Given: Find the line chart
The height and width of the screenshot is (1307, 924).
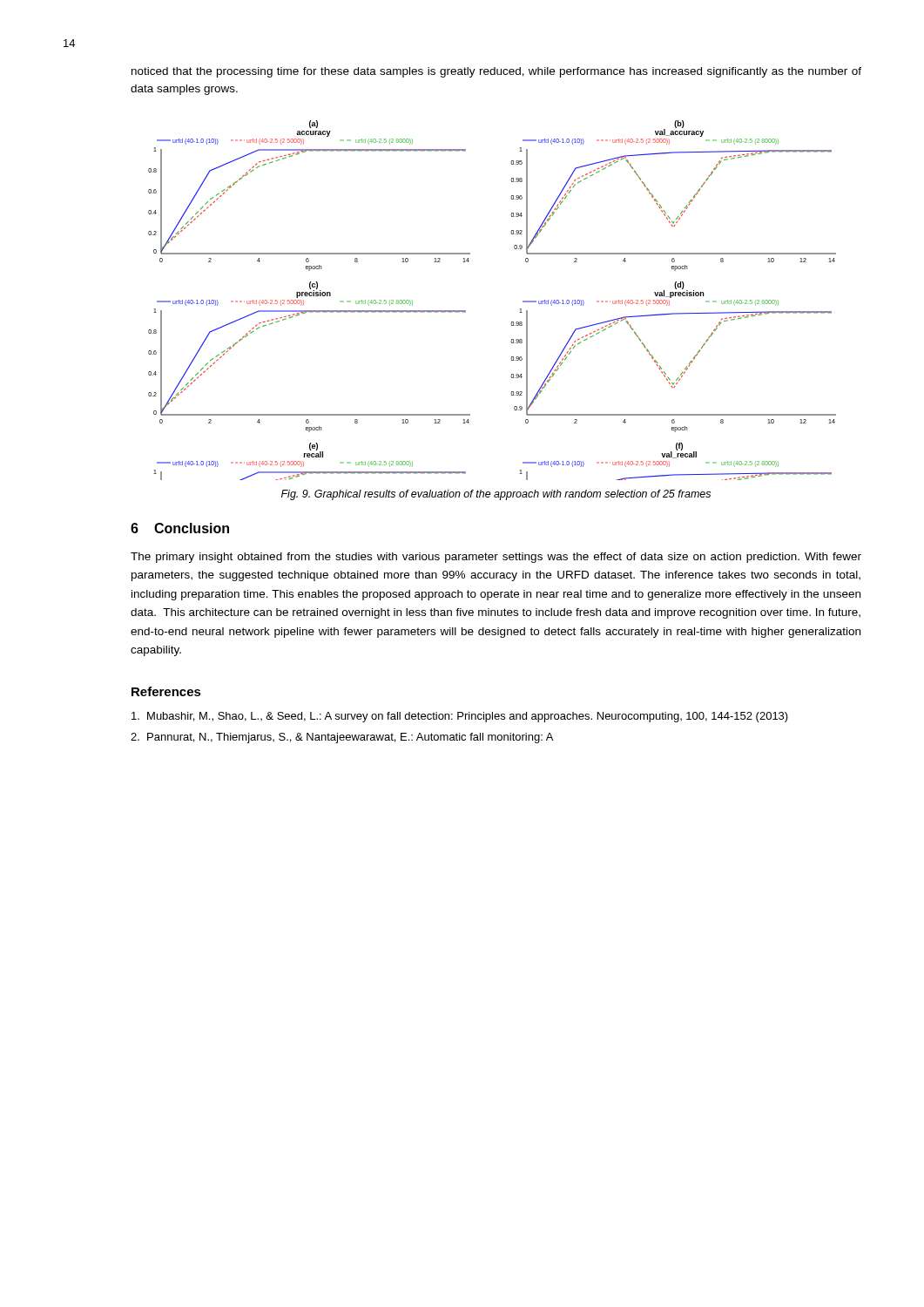Looking at the screenshot, I should (x=496, y=298).
